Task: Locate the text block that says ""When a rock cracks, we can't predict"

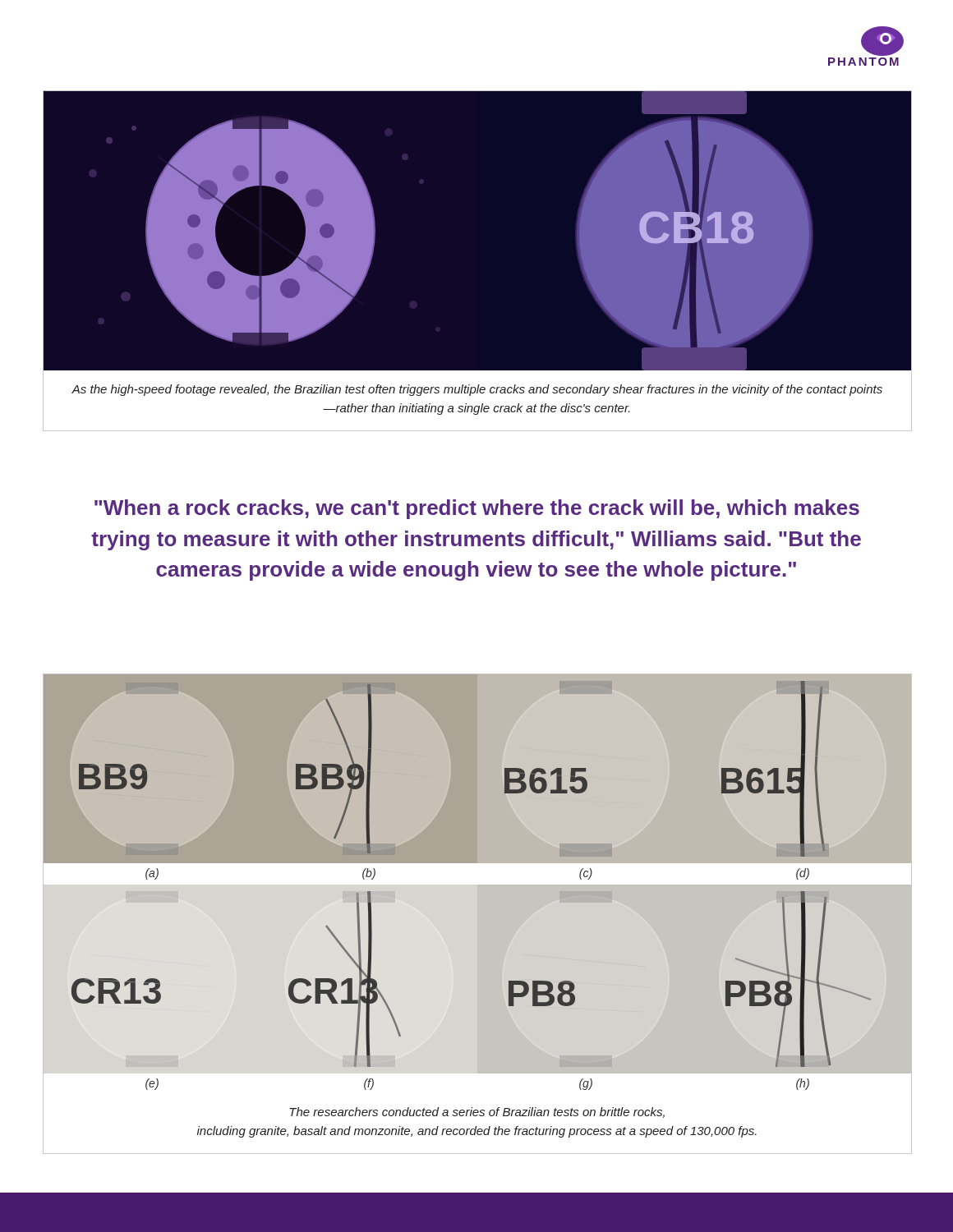Action: [476, 539]
